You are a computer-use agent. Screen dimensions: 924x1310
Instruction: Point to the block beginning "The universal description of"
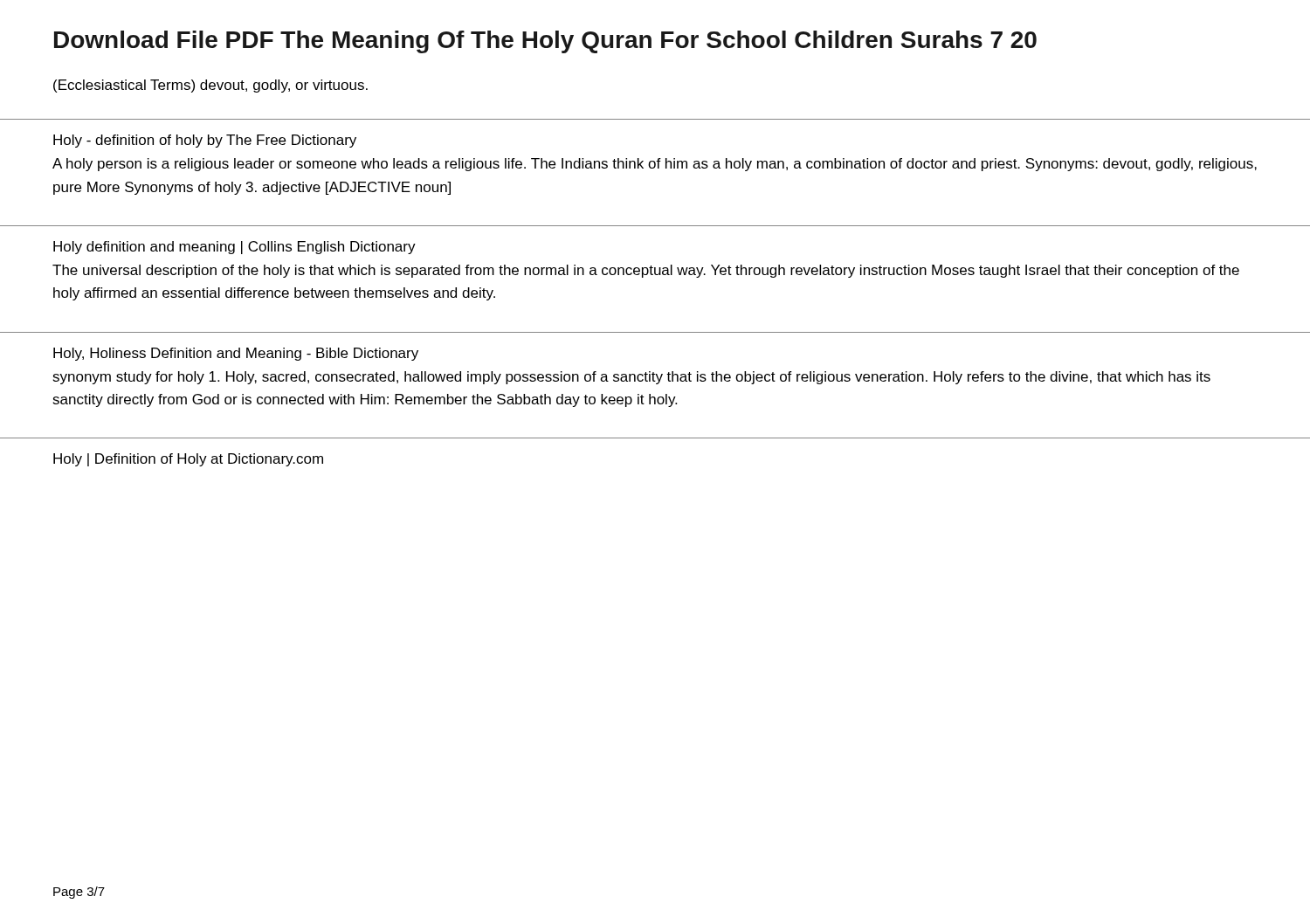click(x=655, y=282)
